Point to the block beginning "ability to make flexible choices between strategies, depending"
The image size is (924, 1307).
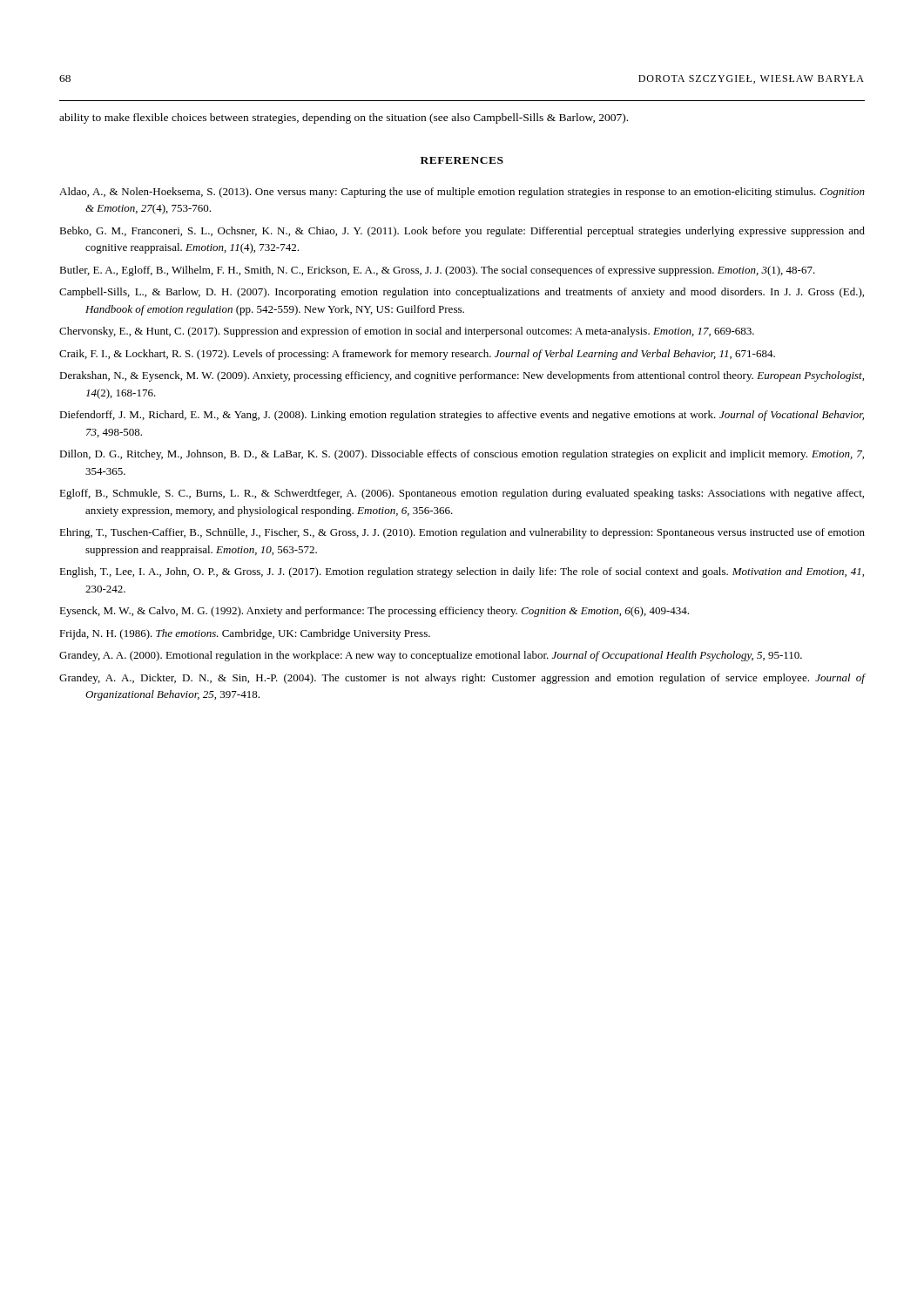pos(344,117)
